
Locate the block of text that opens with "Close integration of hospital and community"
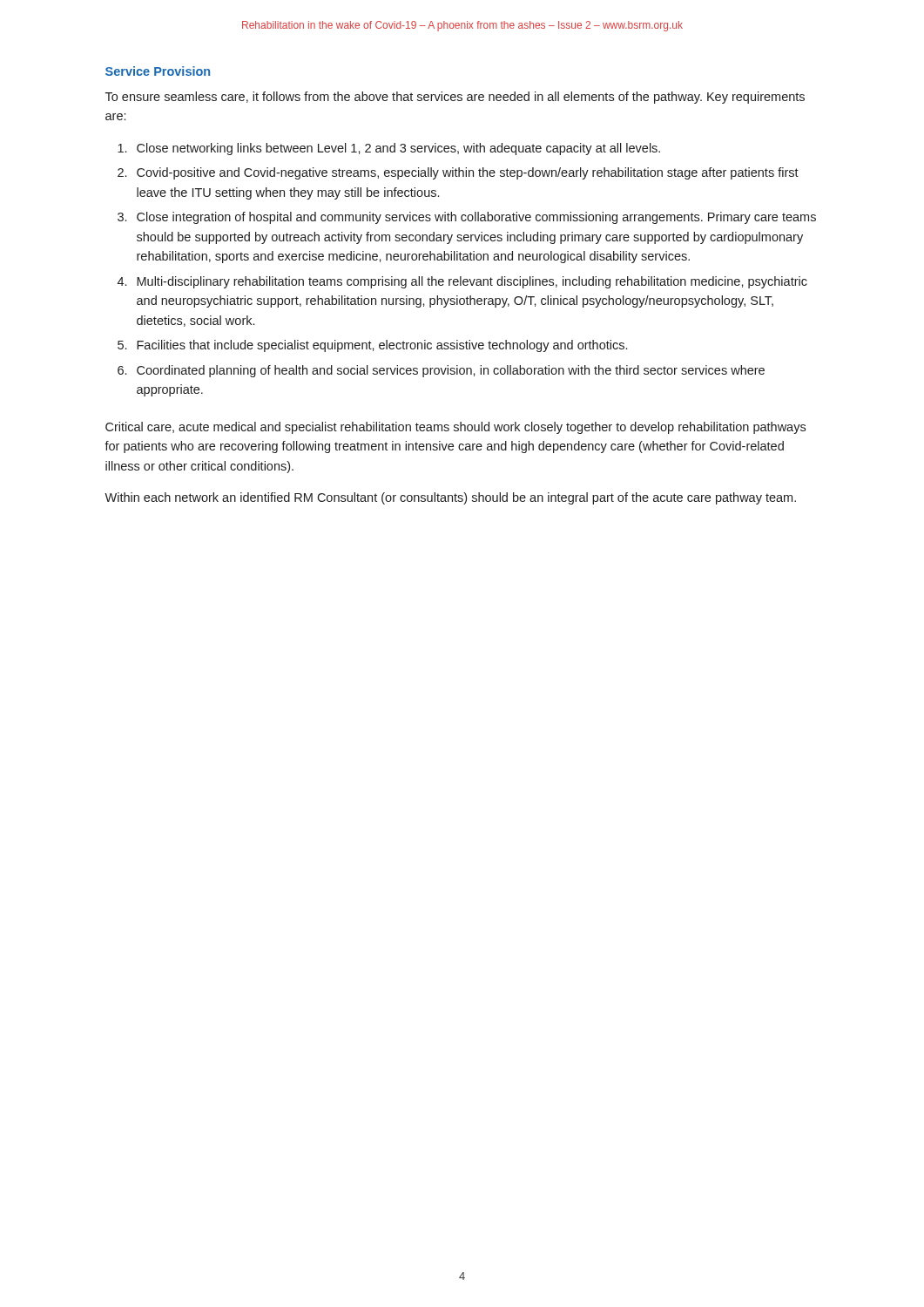476,237
